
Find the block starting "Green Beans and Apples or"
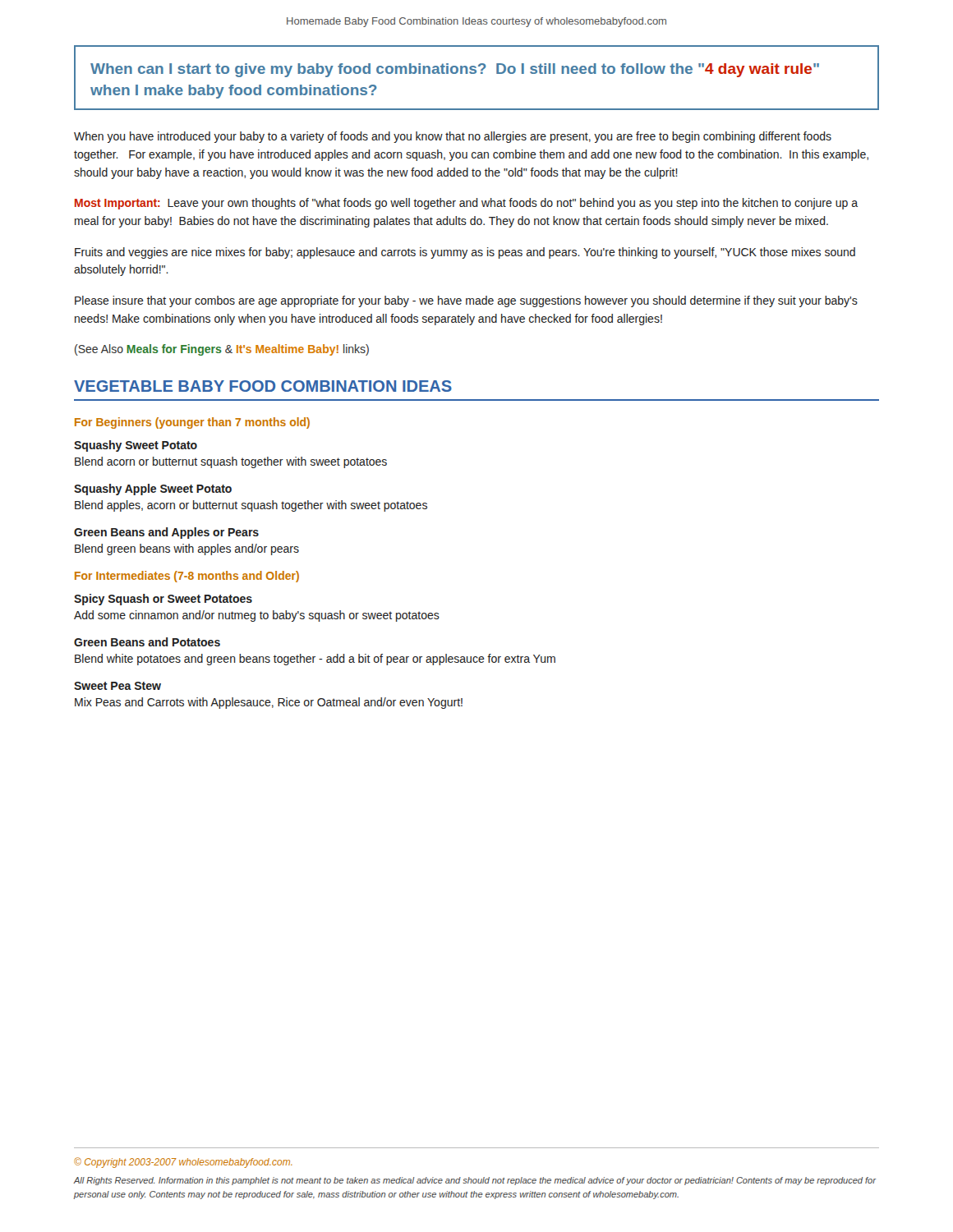click(166, 532)
